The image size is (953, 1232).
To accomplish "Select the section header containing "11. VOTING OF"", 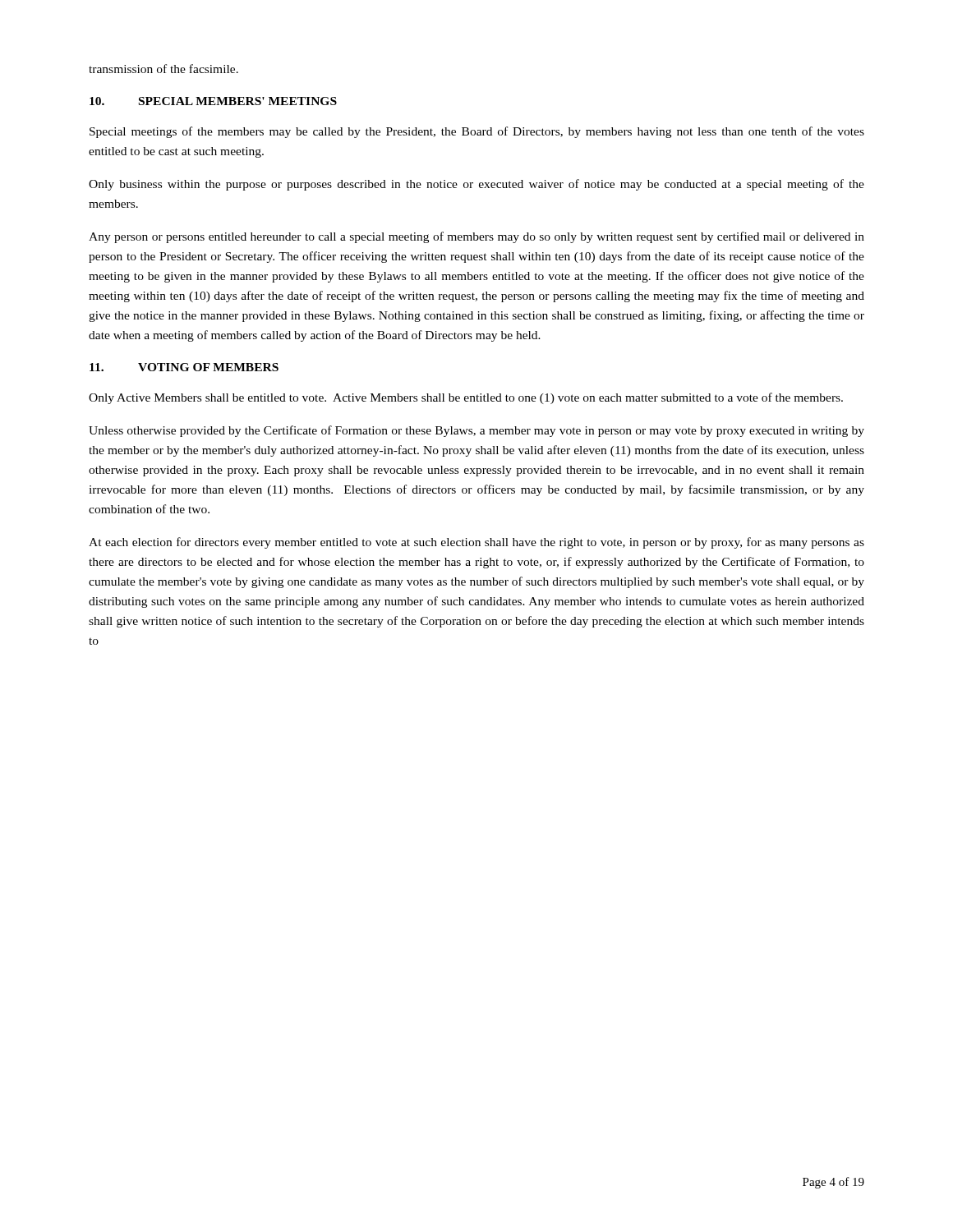I will (x=184, y=367).
